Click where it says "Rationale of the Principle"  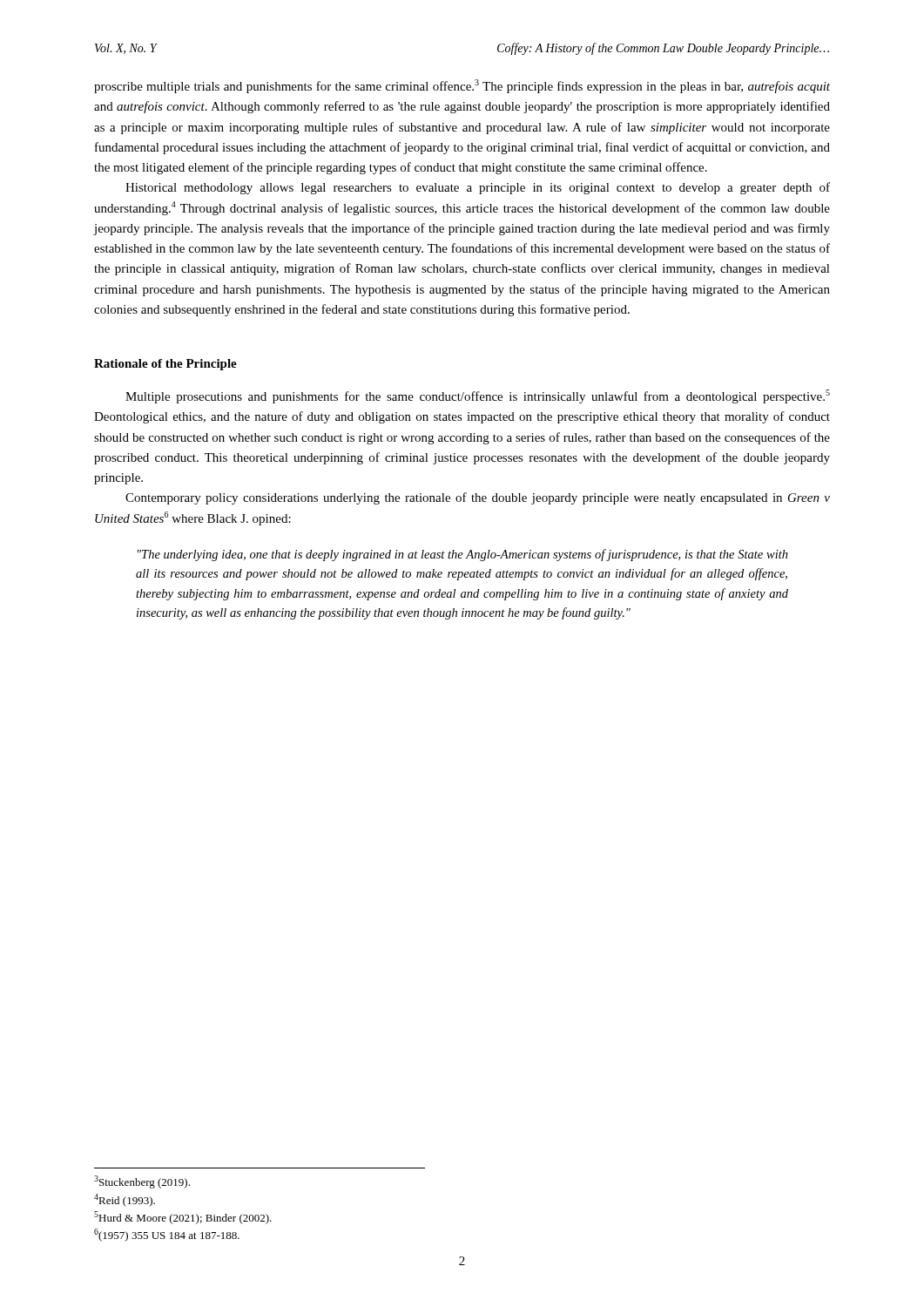pos(165,363)
